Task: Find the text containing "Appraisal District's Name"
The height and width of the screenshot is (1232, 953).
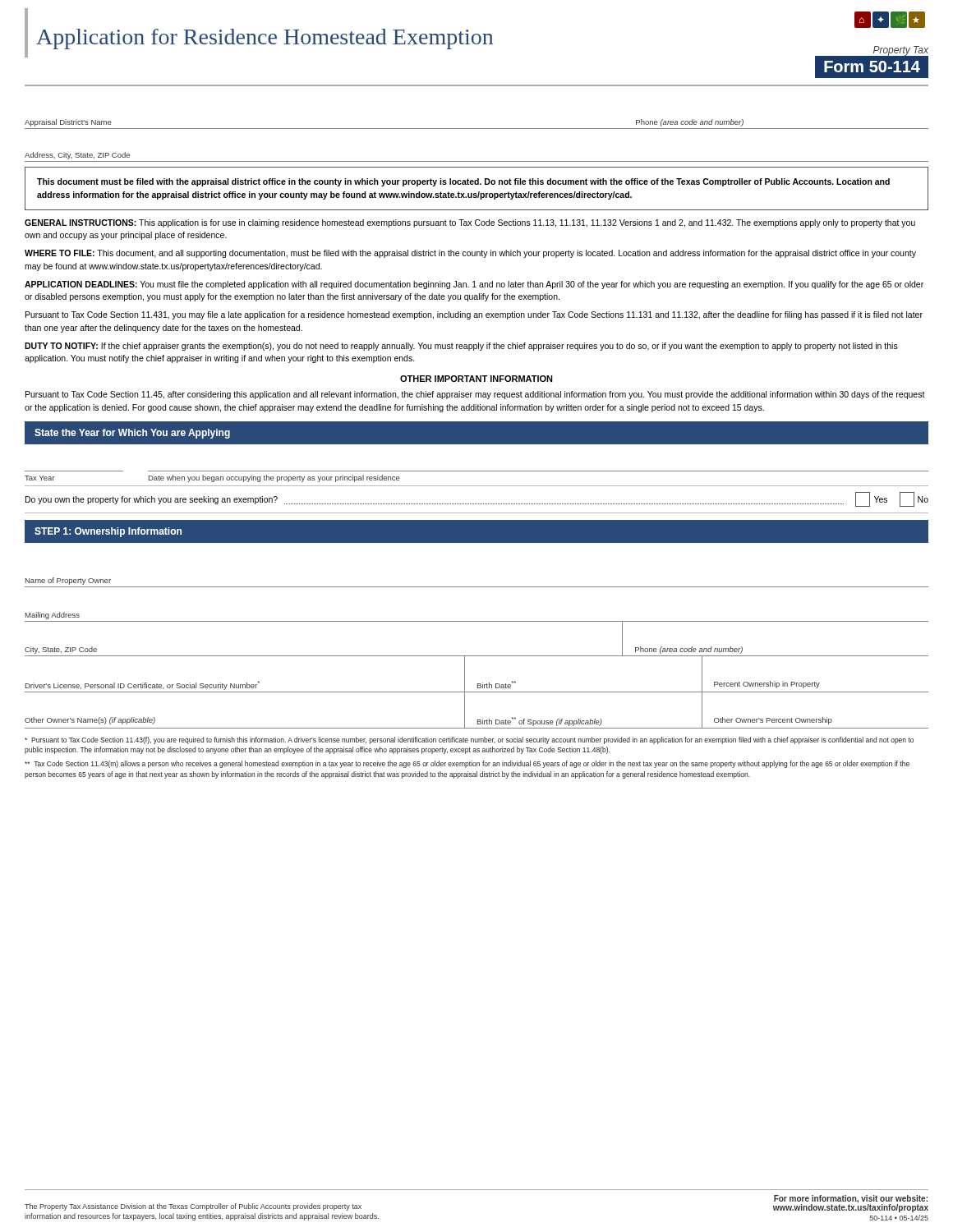Action: pyautogui.click(x=68, y=123)
